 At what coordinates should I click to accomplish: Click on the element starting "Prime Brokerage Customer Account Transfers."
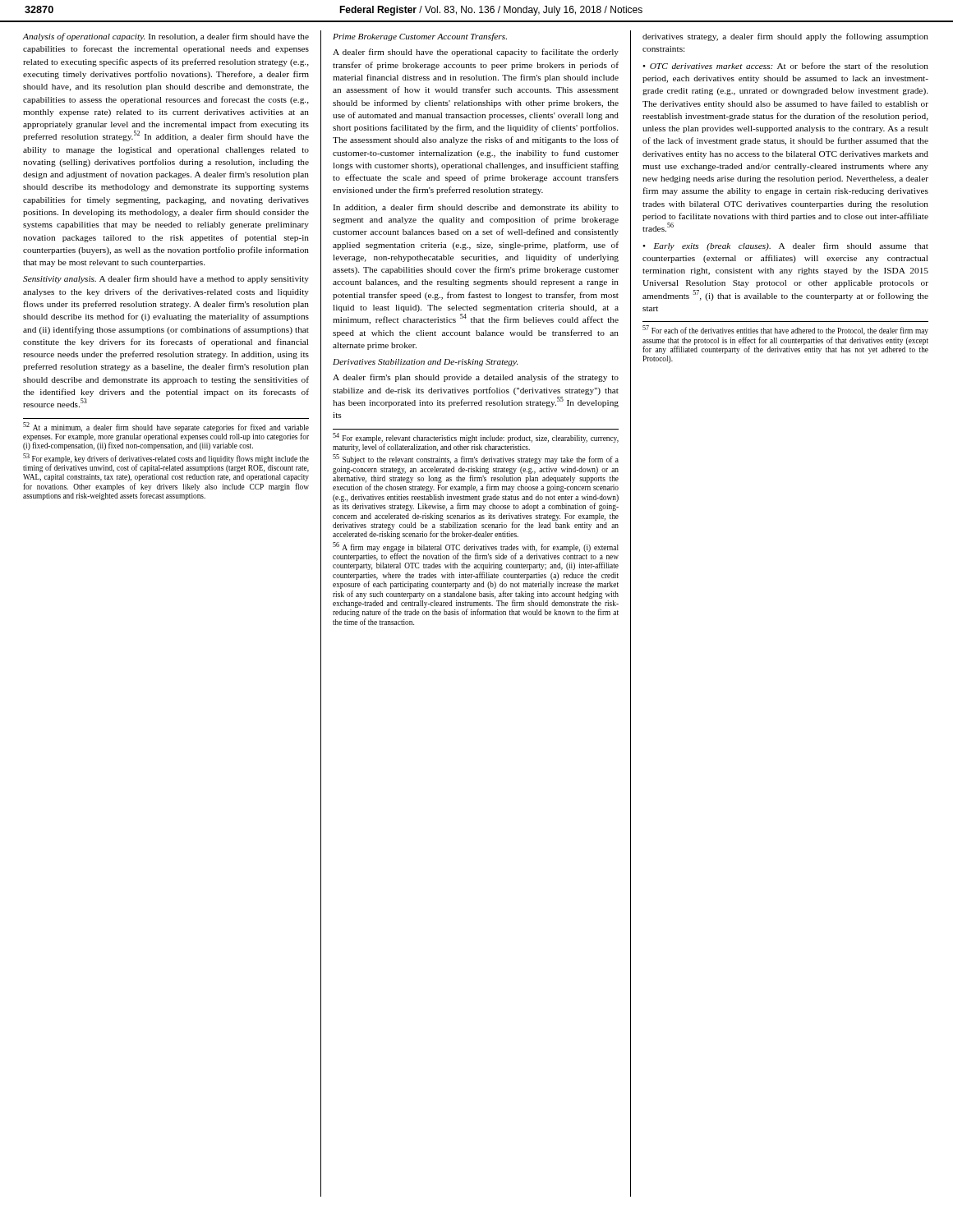click(x=476, y=37)
